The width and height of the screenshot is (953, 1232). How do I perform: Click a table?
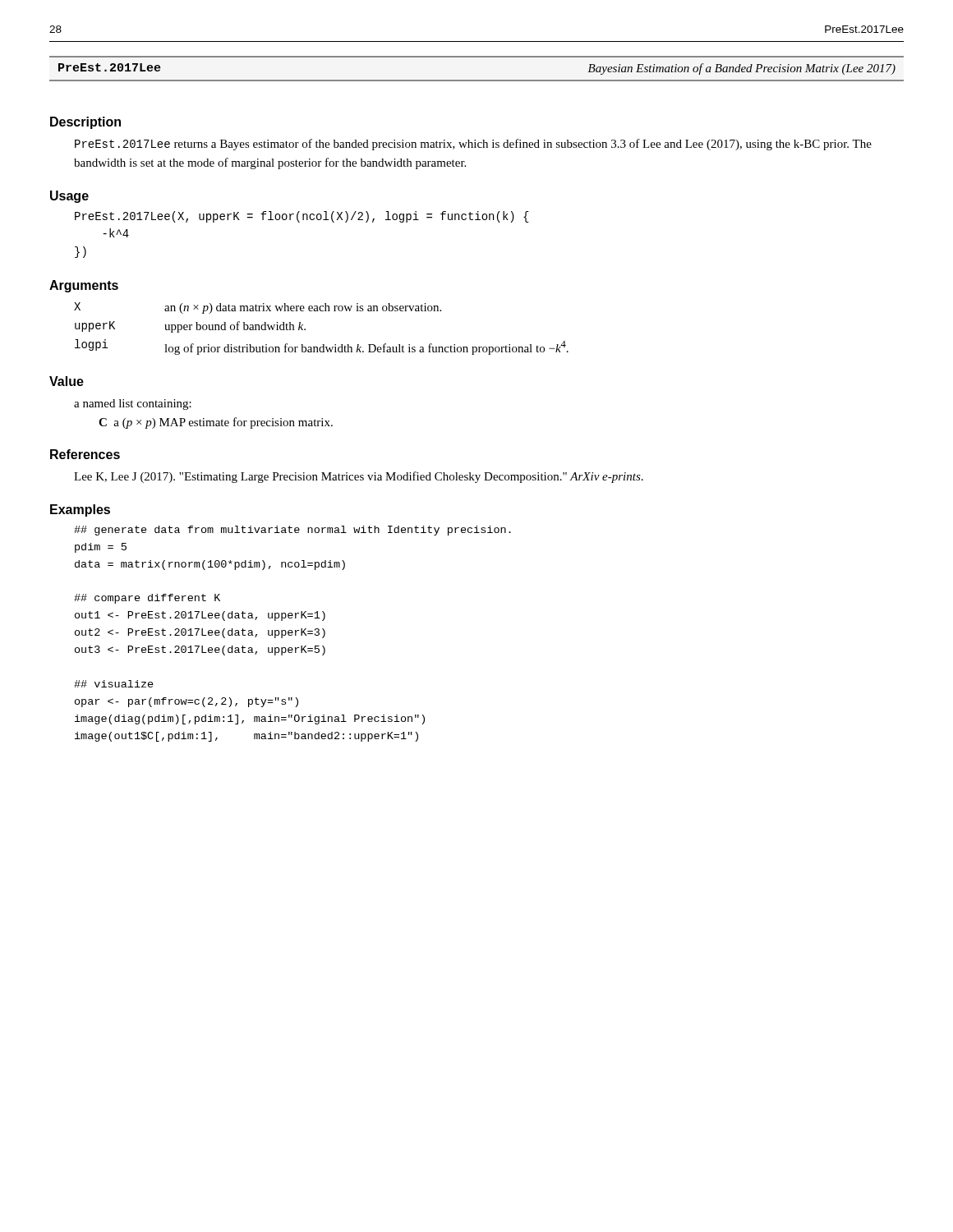[489, 328]
